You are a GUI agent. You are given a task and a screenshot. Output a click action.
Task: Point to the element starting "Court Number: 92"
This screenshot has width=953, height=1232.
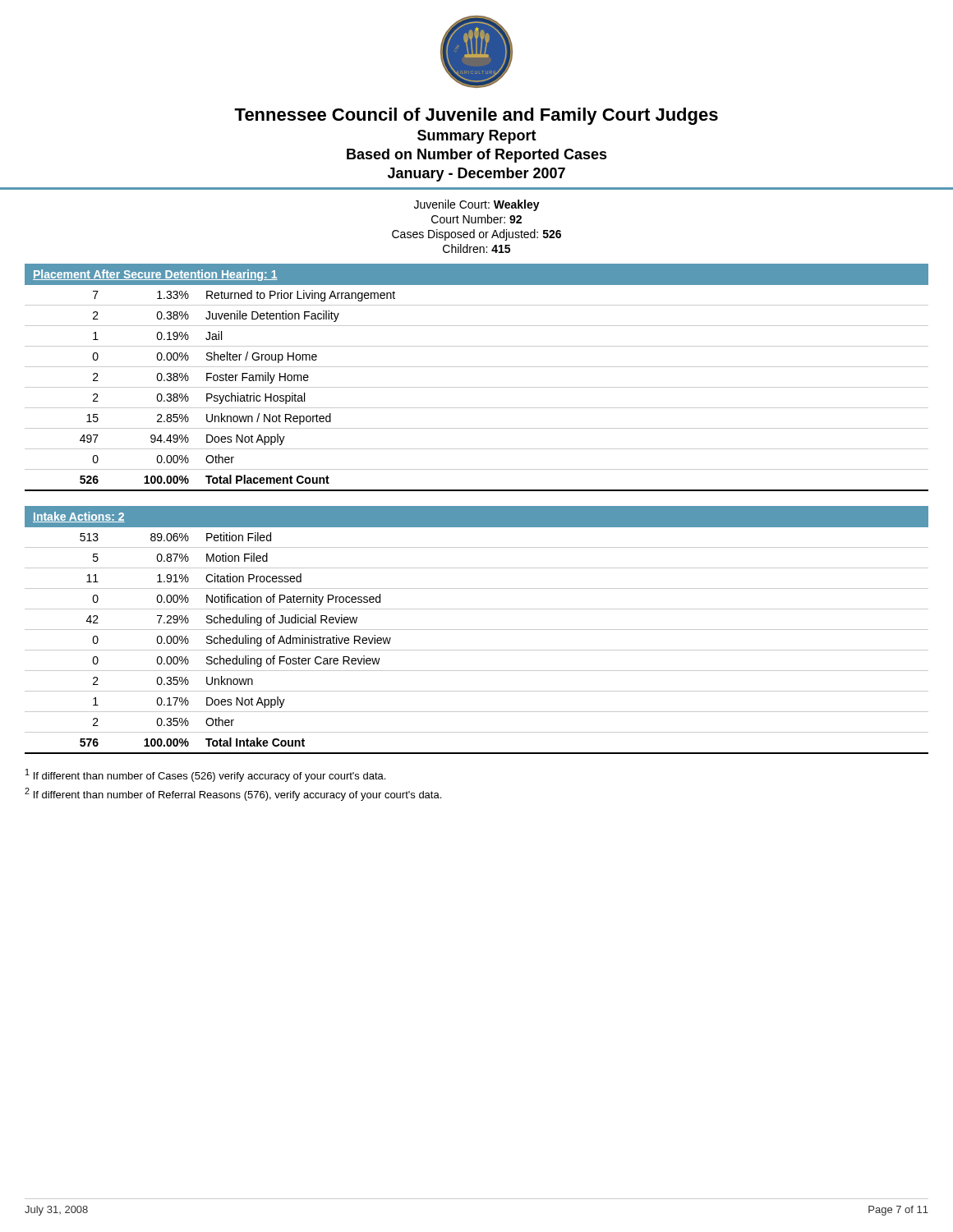pos(476,219)
